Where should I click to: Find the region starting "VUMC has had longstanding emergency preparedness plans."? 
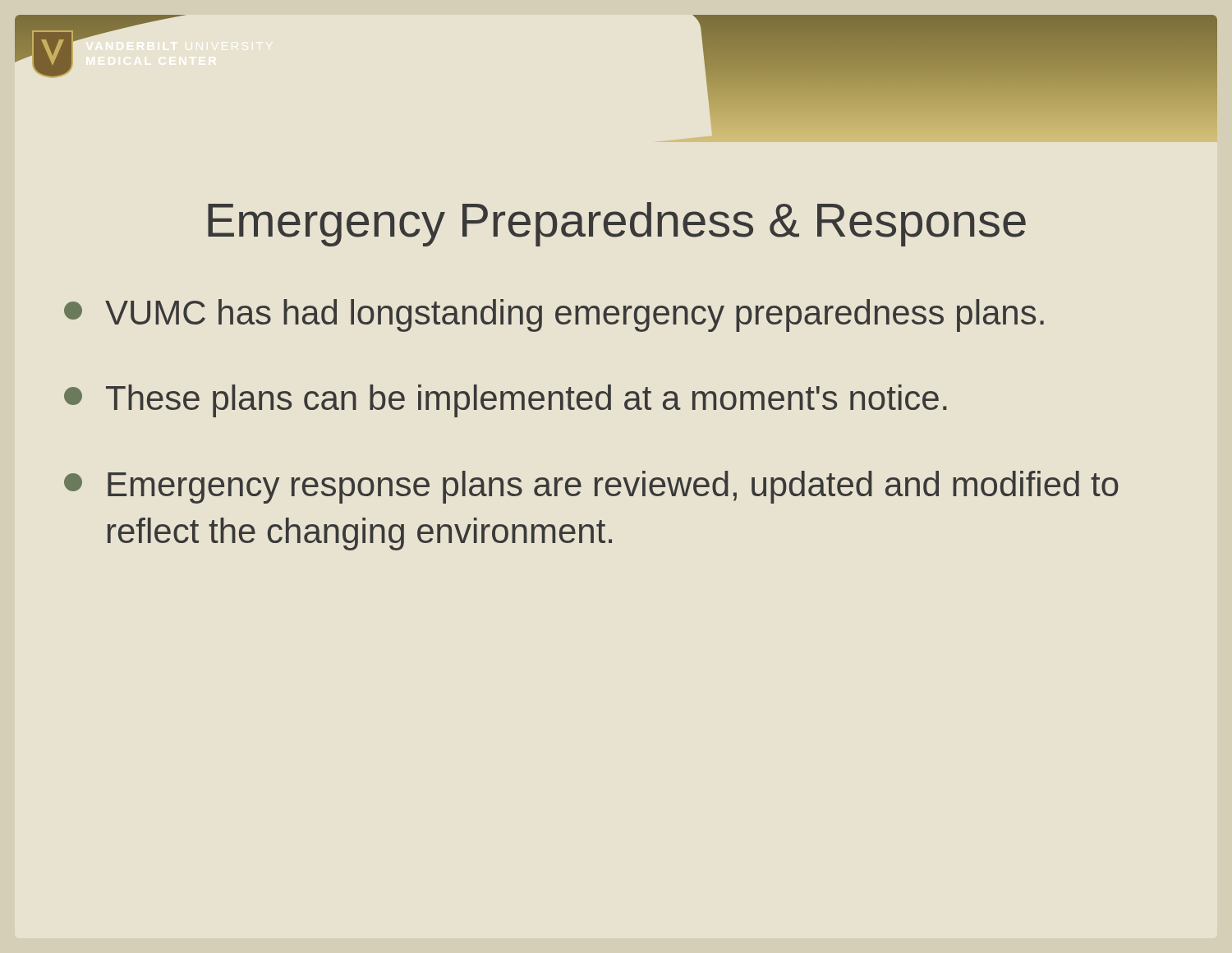616,313
